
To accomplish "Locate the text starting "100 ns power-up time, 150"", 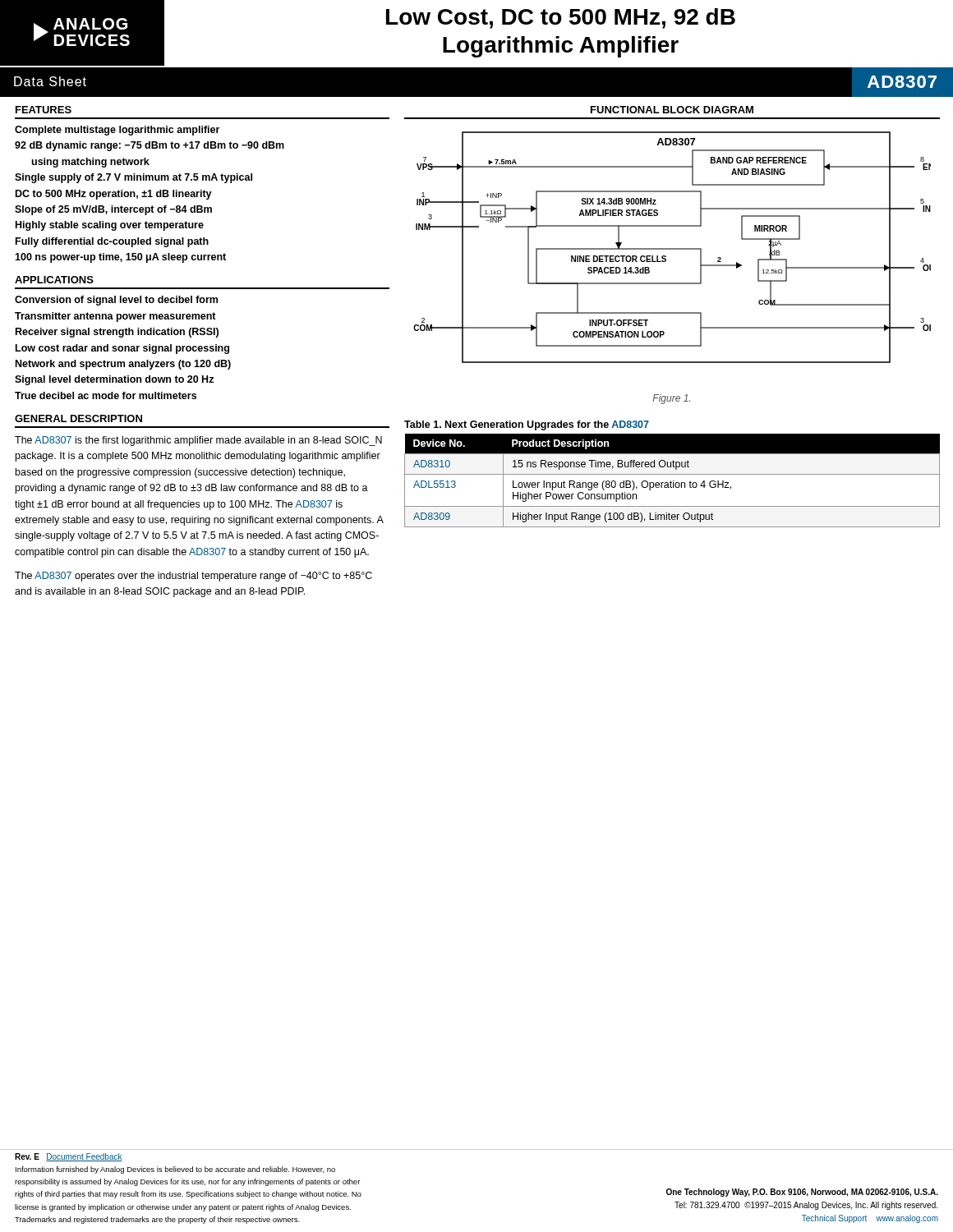I will [120, 257].
